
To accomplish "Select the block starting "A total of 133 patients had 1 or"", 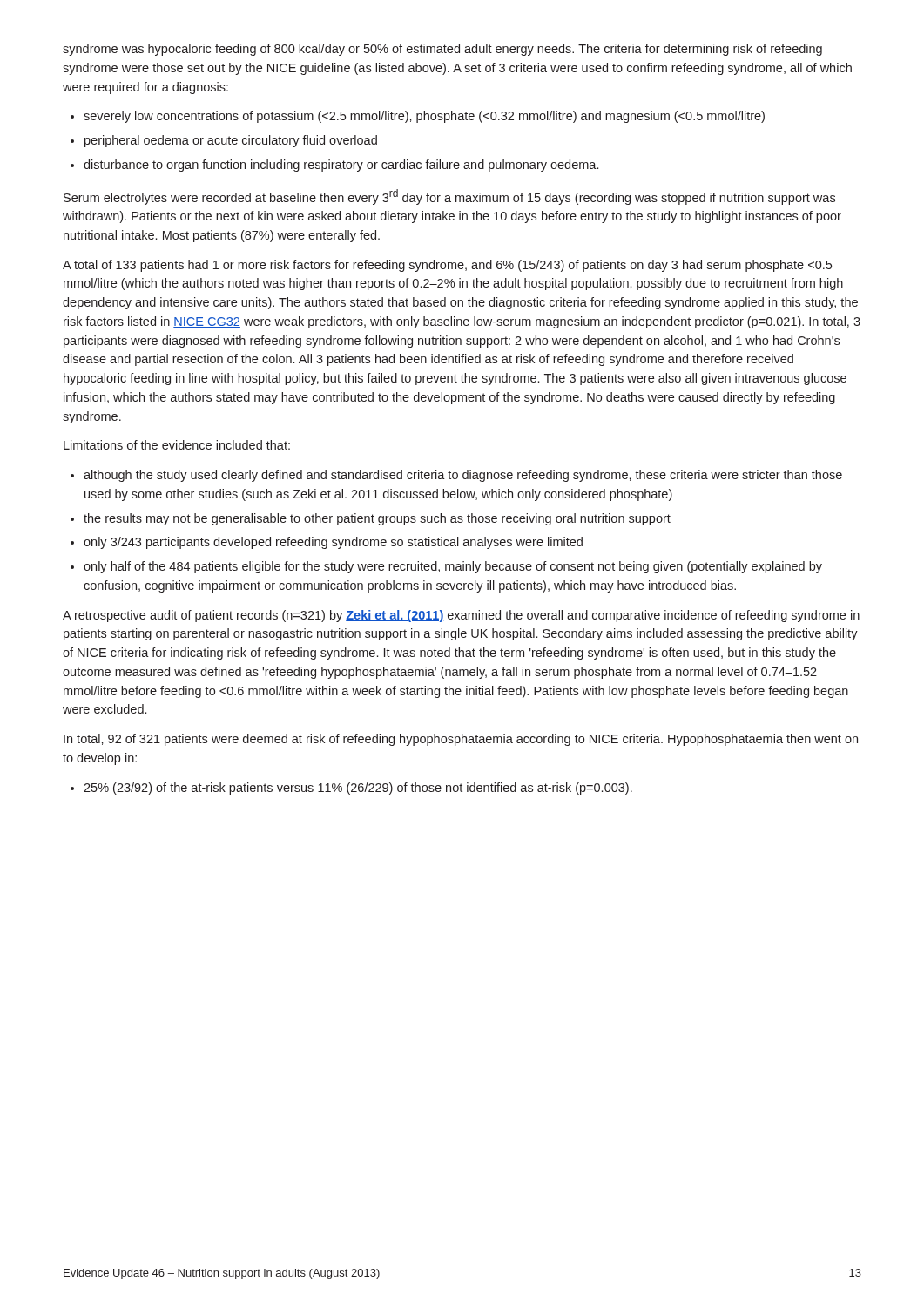I will [462, 341].
